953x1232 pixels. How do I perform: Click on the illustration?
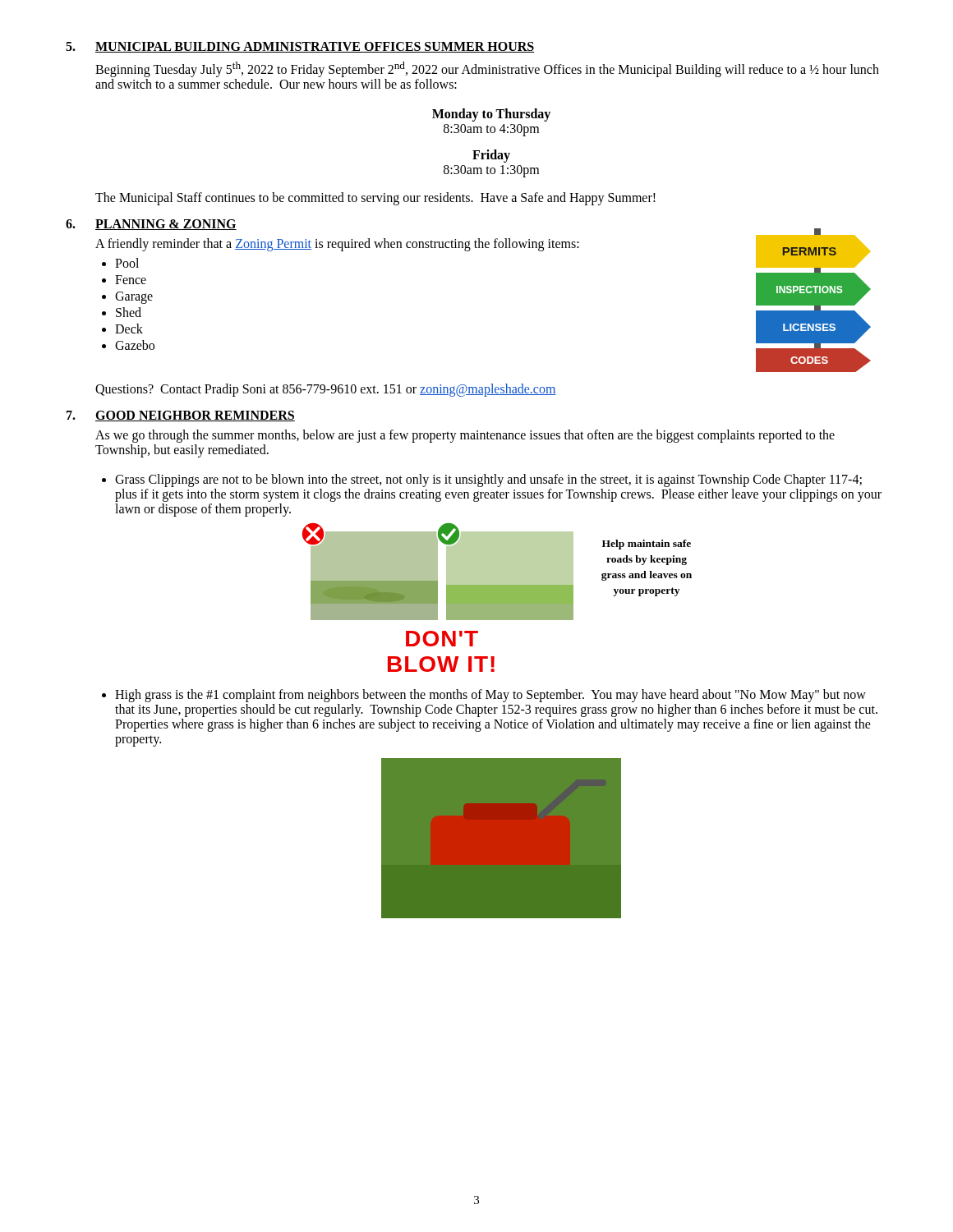[x=817, y=302]
